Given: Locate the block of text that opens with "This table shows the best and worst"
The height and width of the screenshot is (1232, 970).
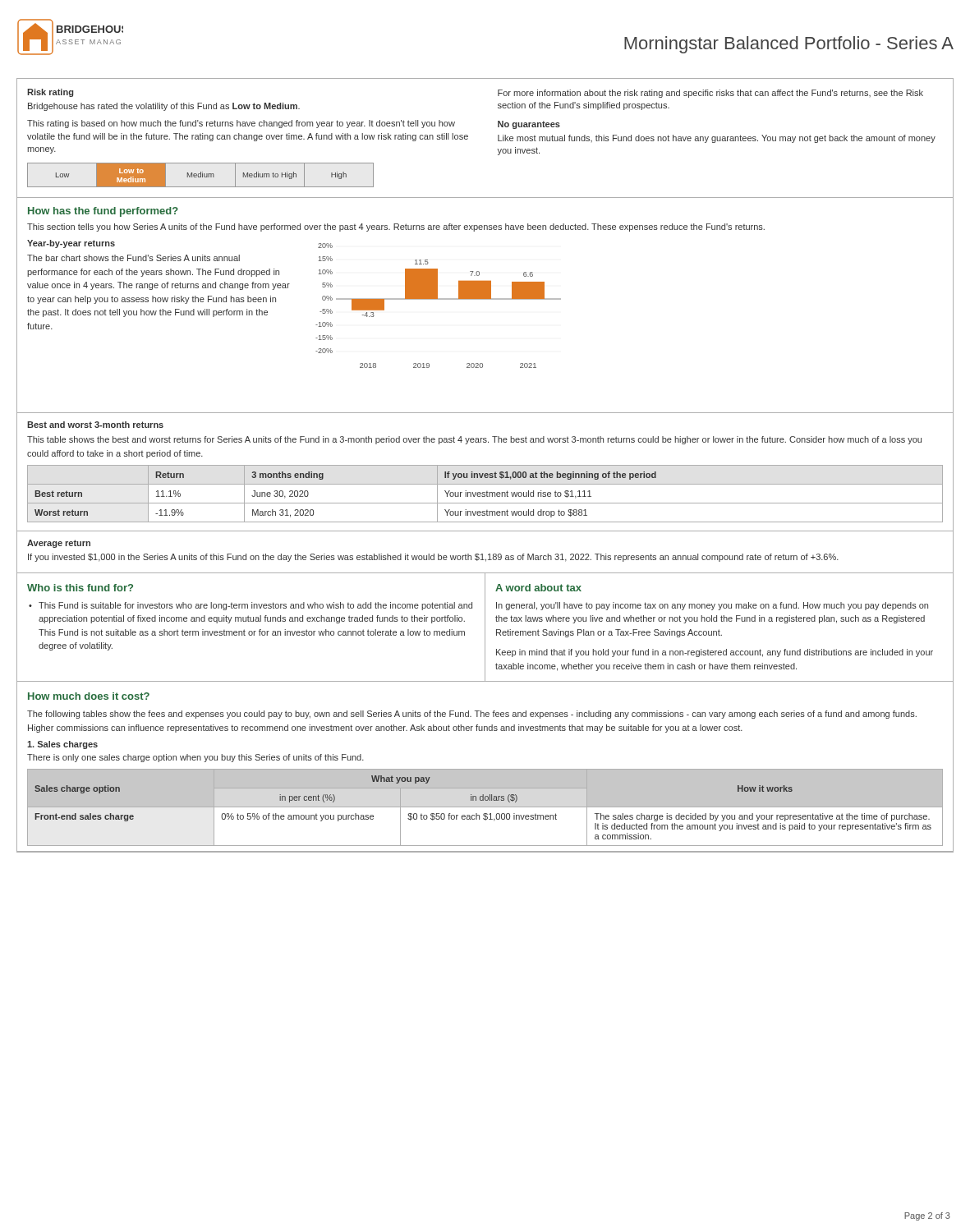Looking at the screenshot, I should click(475, 446).
